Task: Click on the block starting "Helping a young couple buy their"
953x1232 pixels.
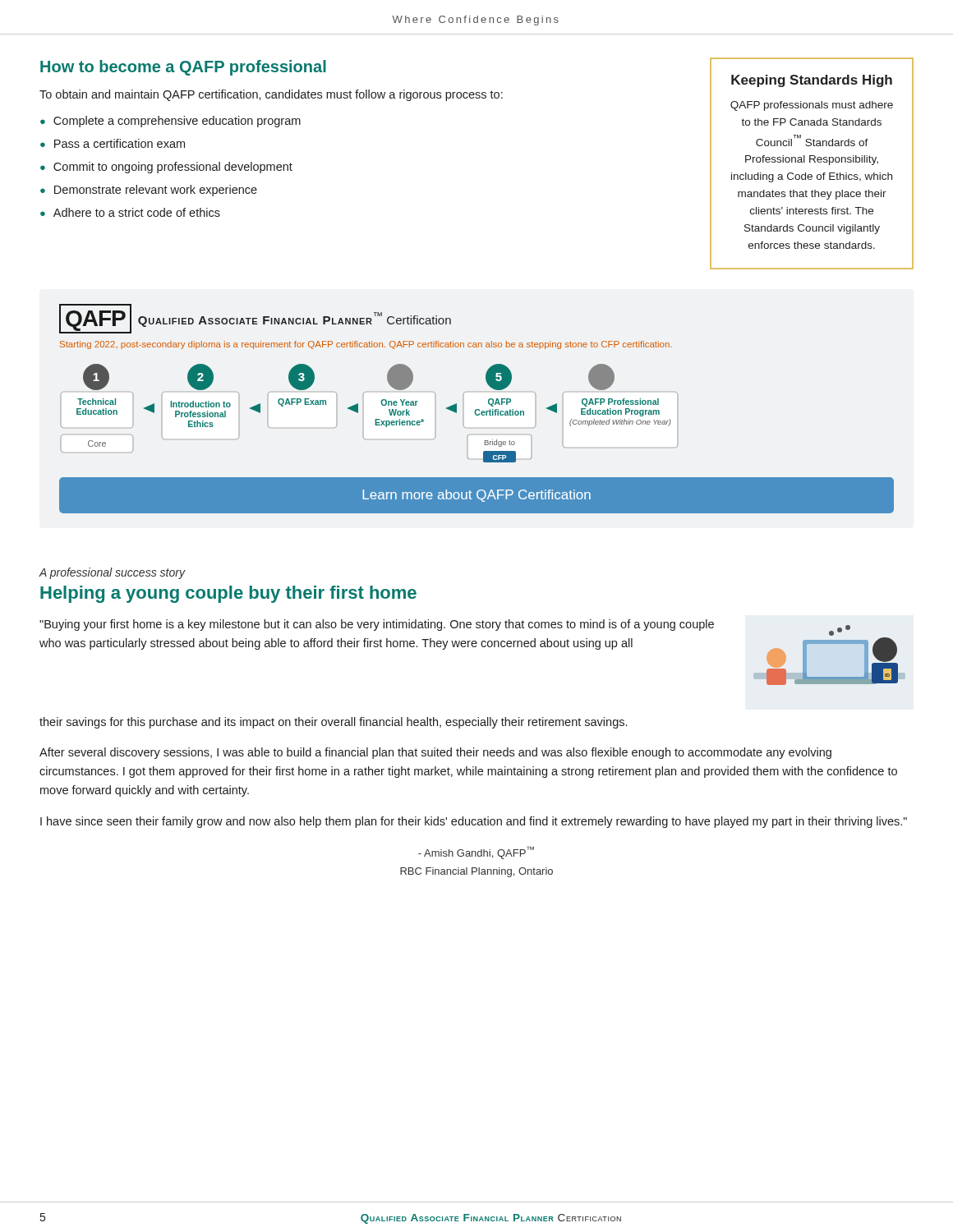Action: pyautogui.click(x=228, y=593)
